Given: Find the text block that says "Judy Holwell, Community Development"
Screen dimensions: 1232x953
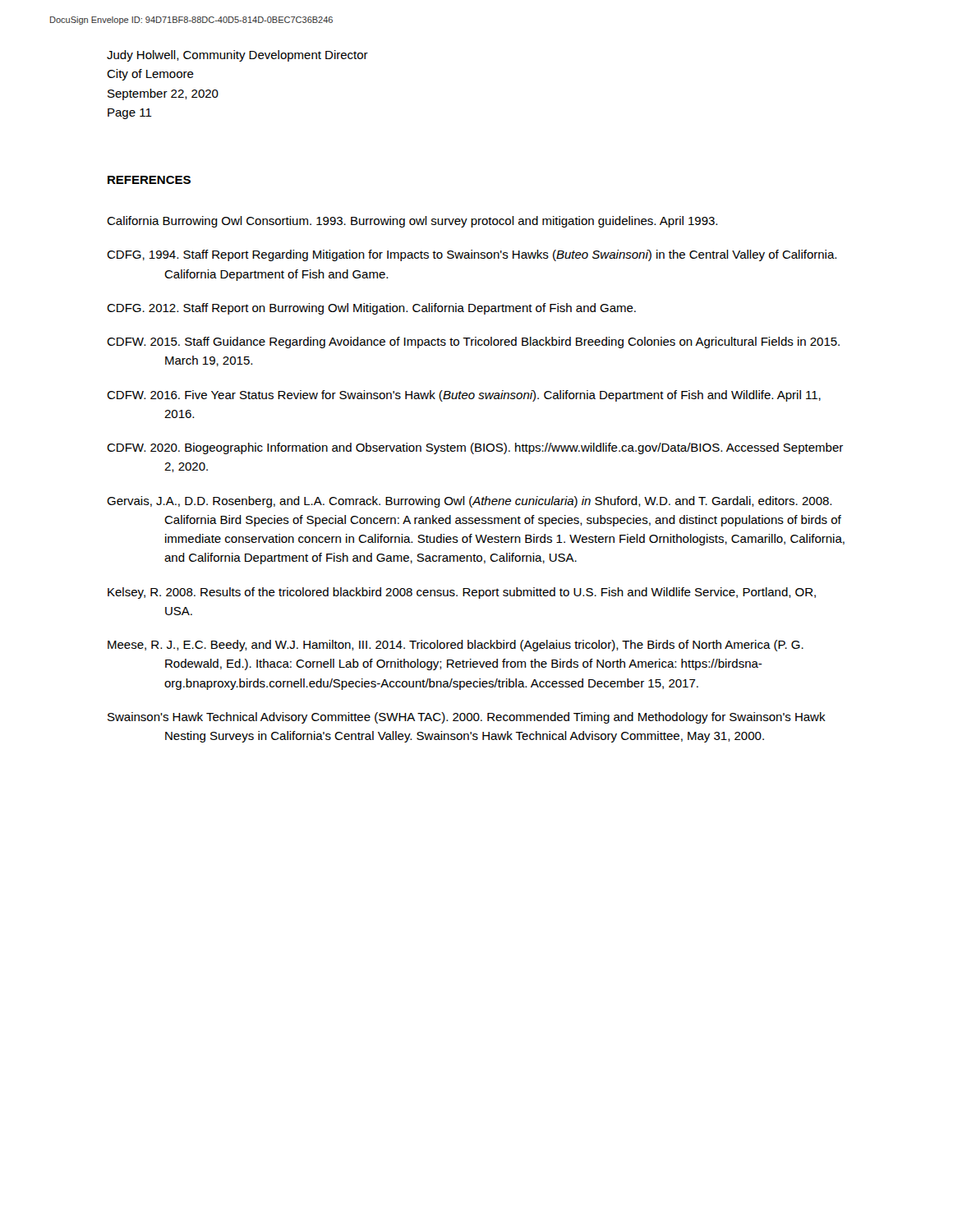Looking at the screenshot, I should pyautogui.click(x=237, y=56).
